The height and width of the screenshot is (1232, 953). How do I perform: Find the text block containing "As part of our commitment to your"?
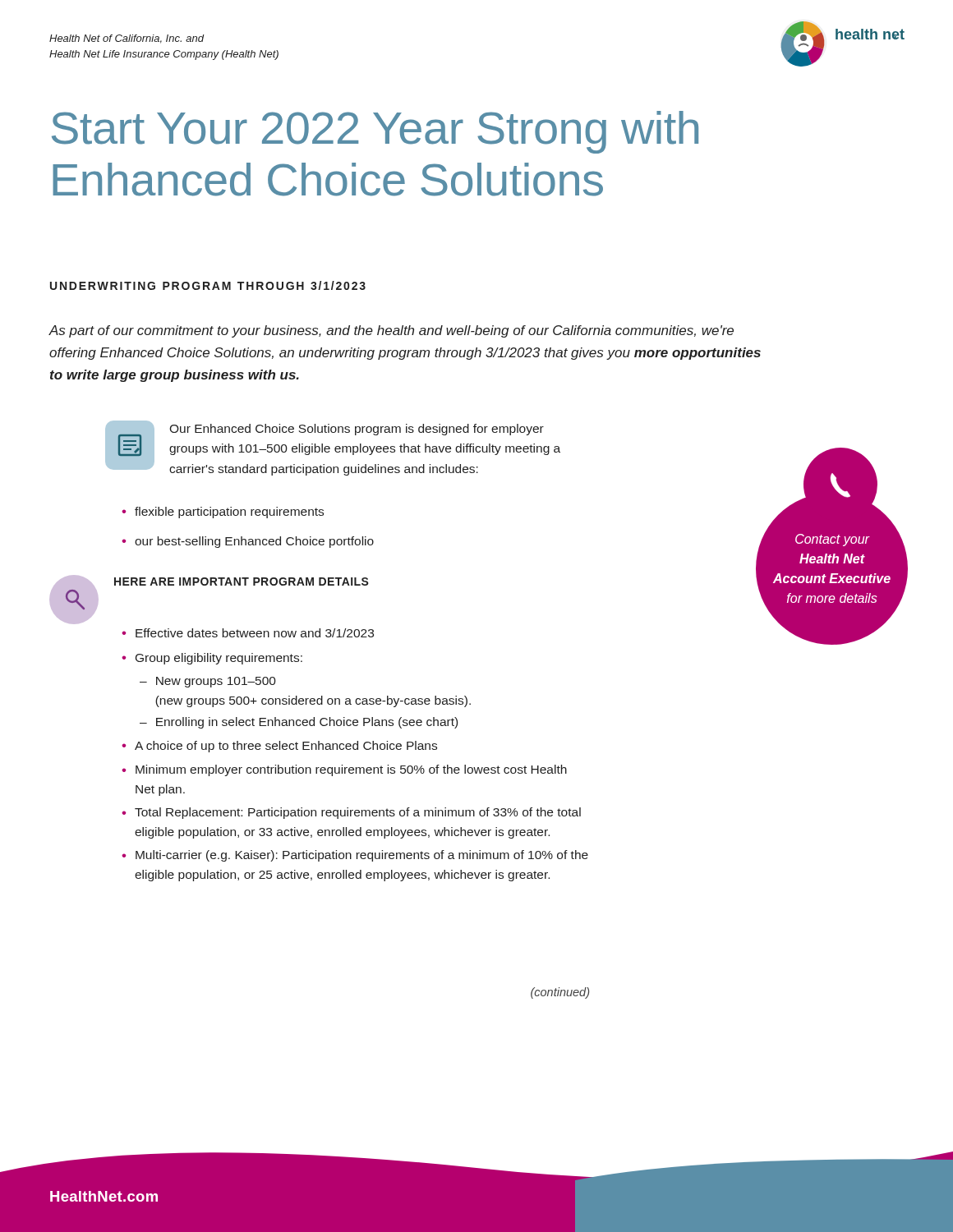tap(405, 353)
